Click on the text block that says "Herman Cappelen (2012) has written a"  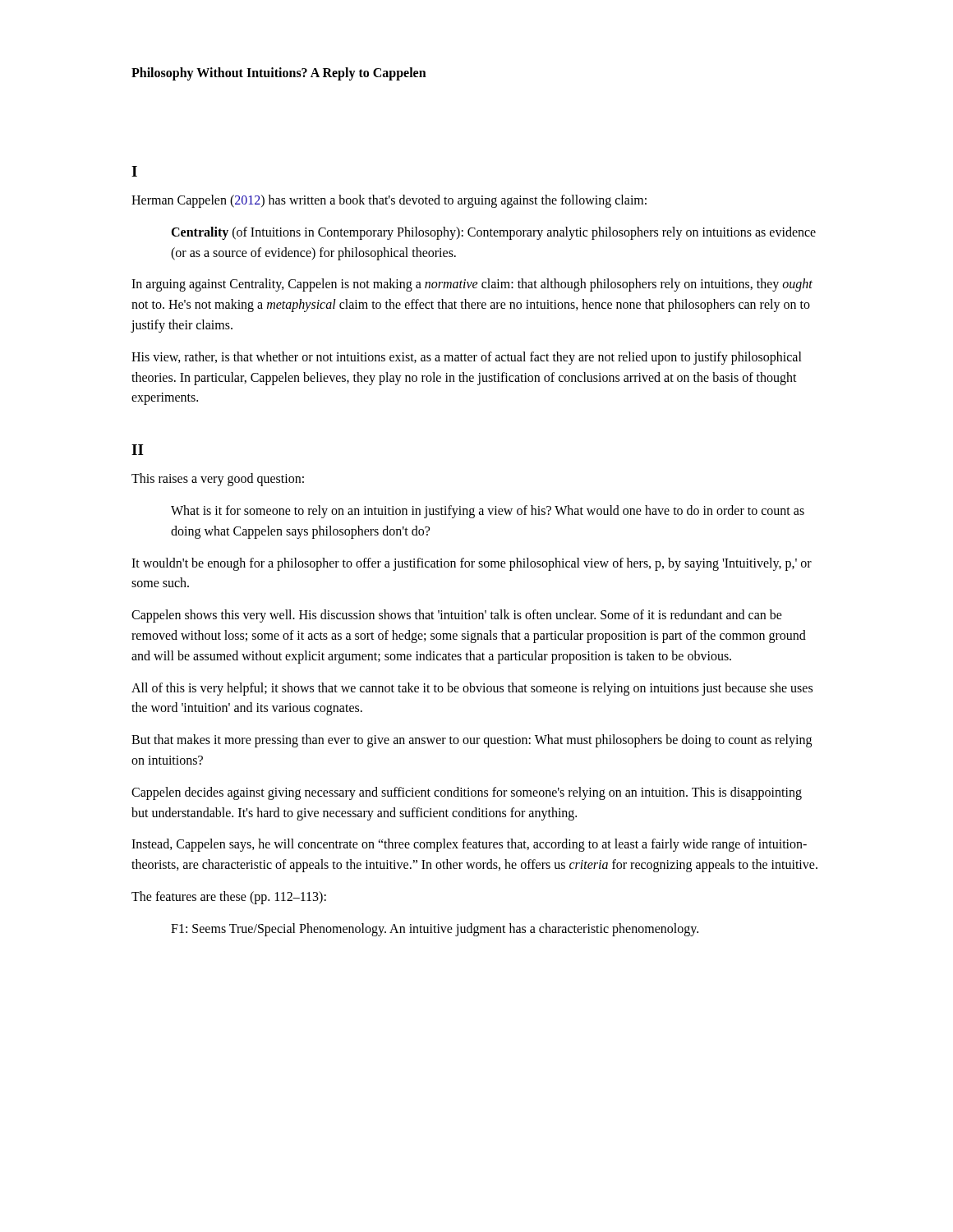[x=389, y=200]
